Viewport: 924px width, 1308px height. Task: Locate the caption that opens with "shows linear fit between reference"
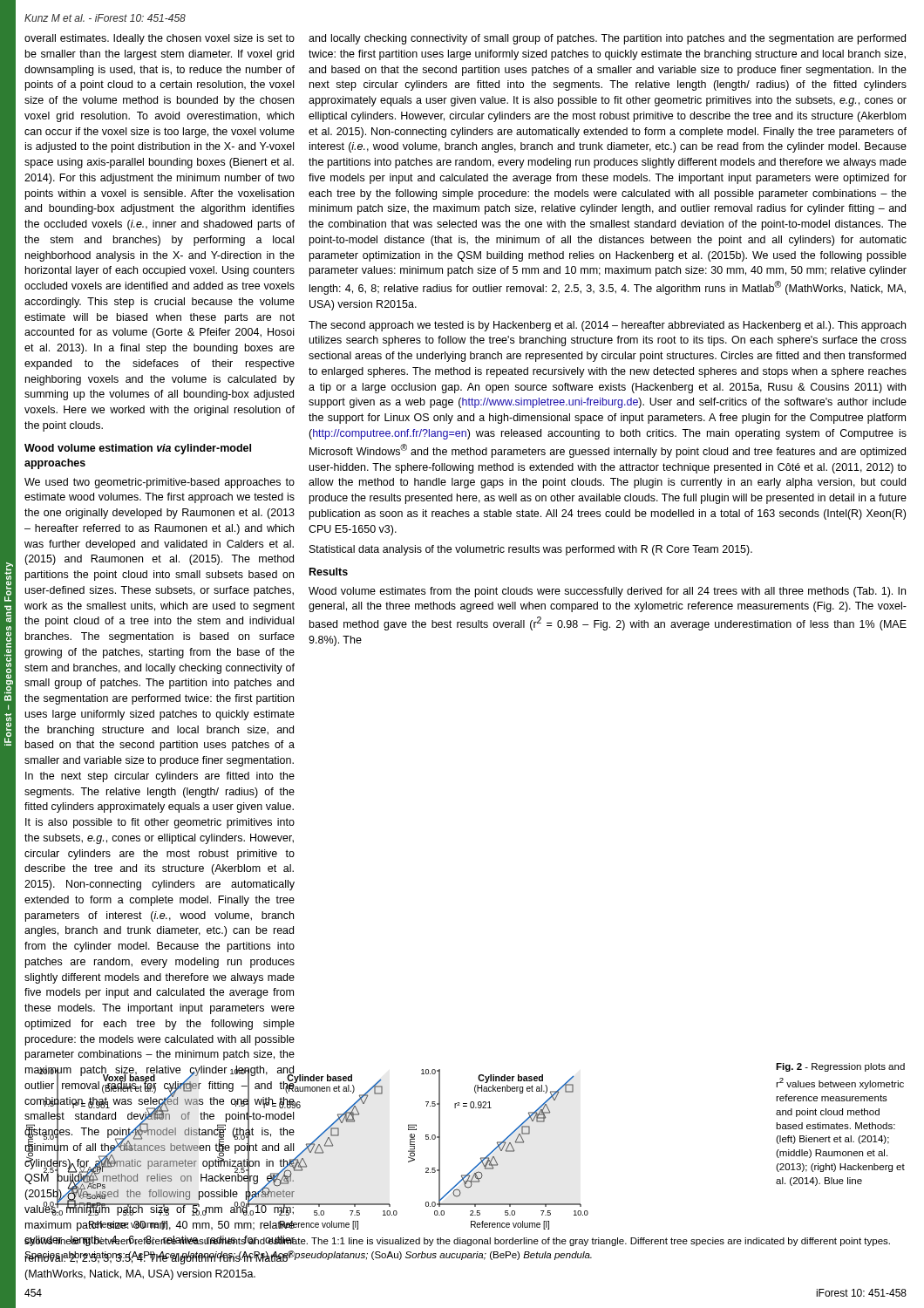click(458, 1248)
